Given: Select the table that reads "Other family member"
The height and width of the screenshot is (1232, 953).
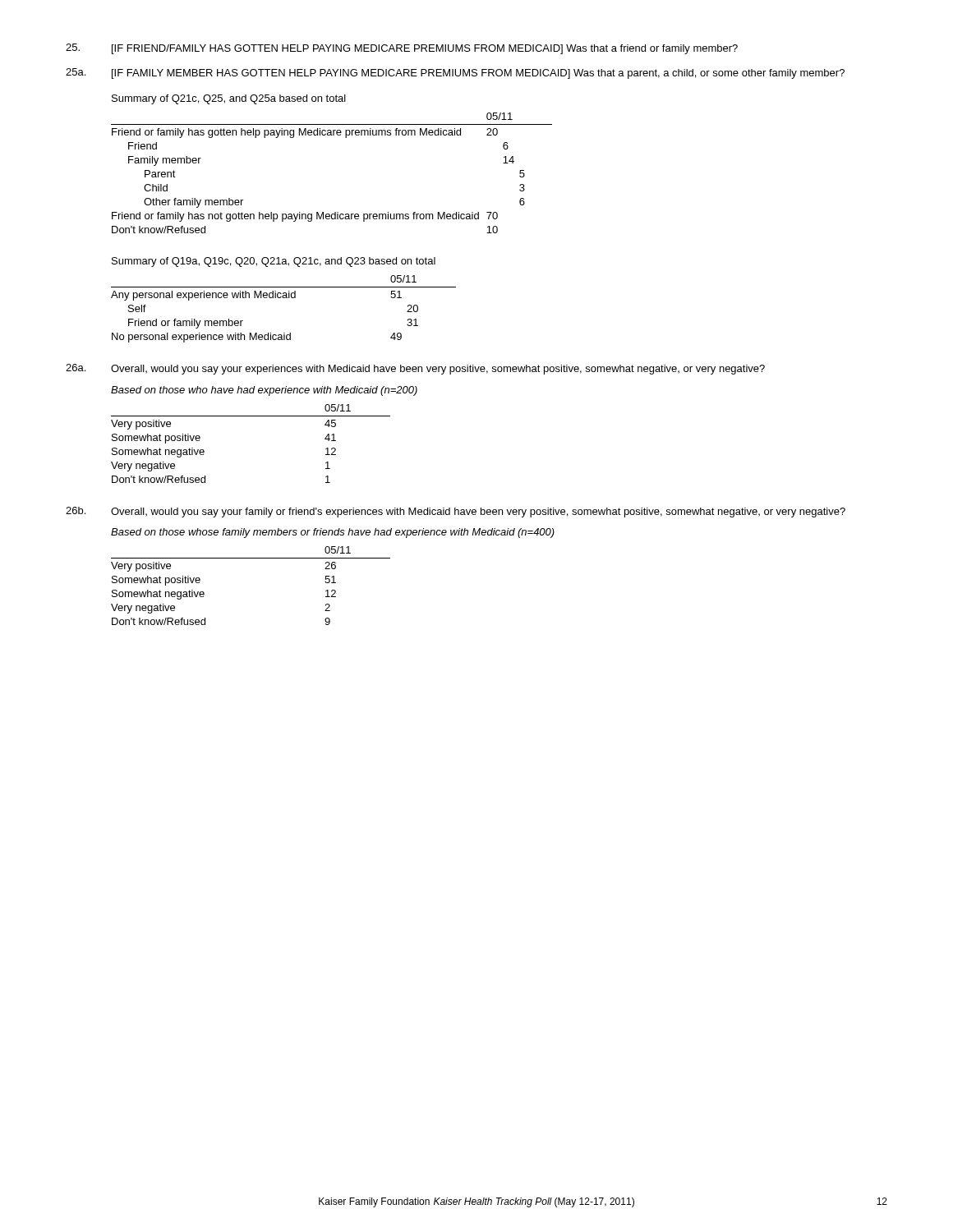Looking at the screenshot, I should click(499, 173).
